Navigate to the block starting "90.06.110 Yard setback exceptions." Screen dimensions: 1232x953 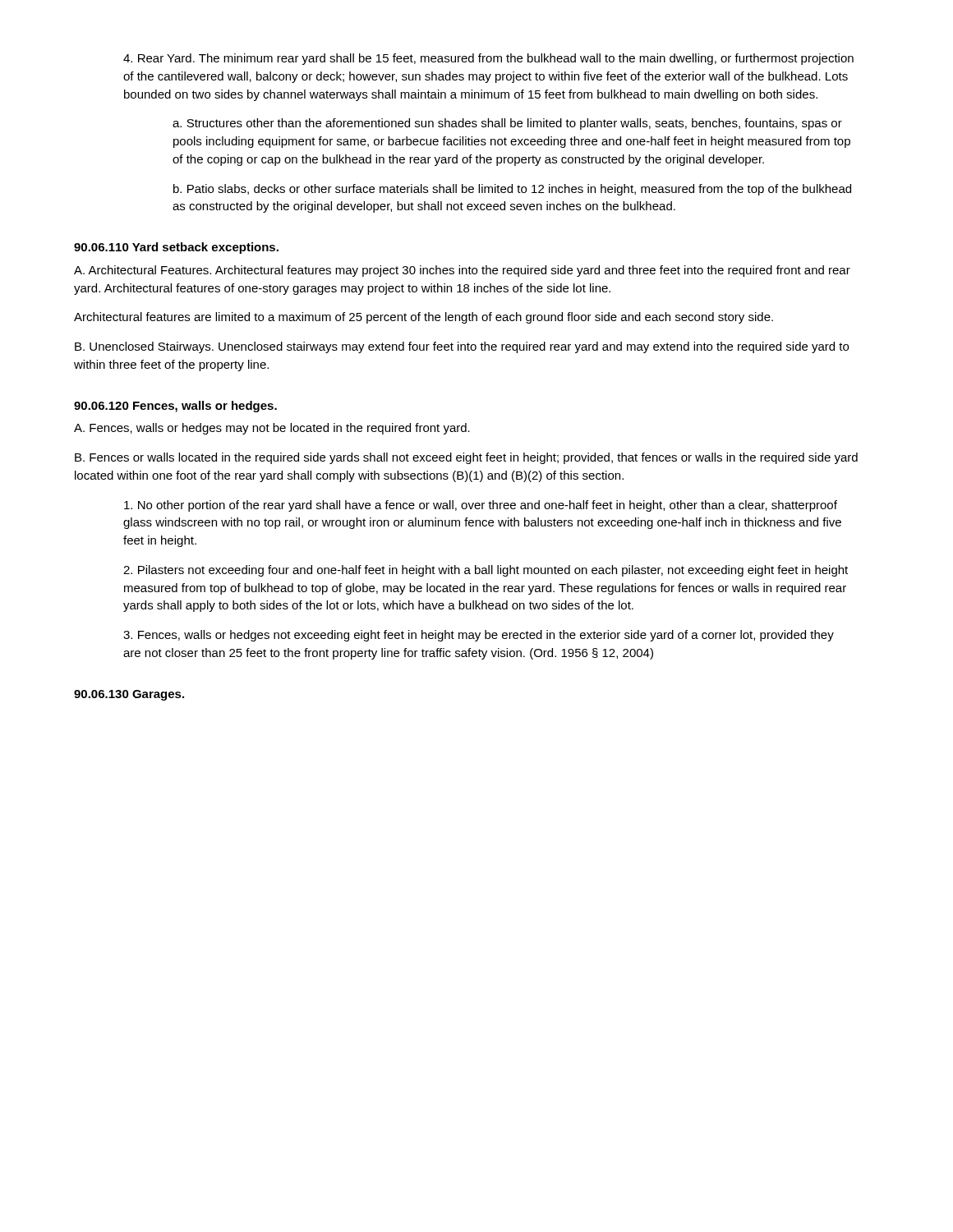[177, 247]
